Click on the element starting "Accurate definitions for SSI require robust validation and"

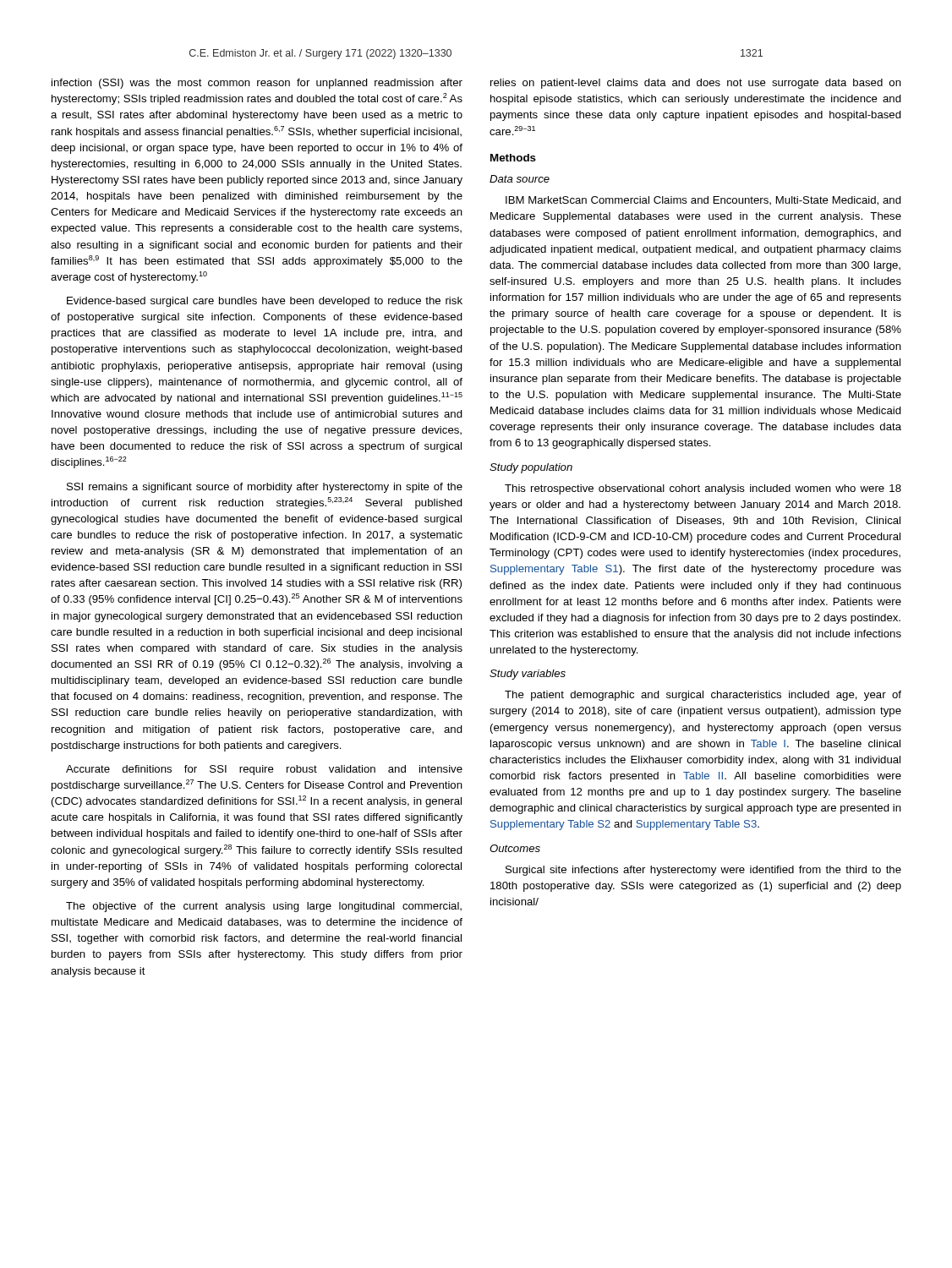pyautogui.click(x=257, y=825)
